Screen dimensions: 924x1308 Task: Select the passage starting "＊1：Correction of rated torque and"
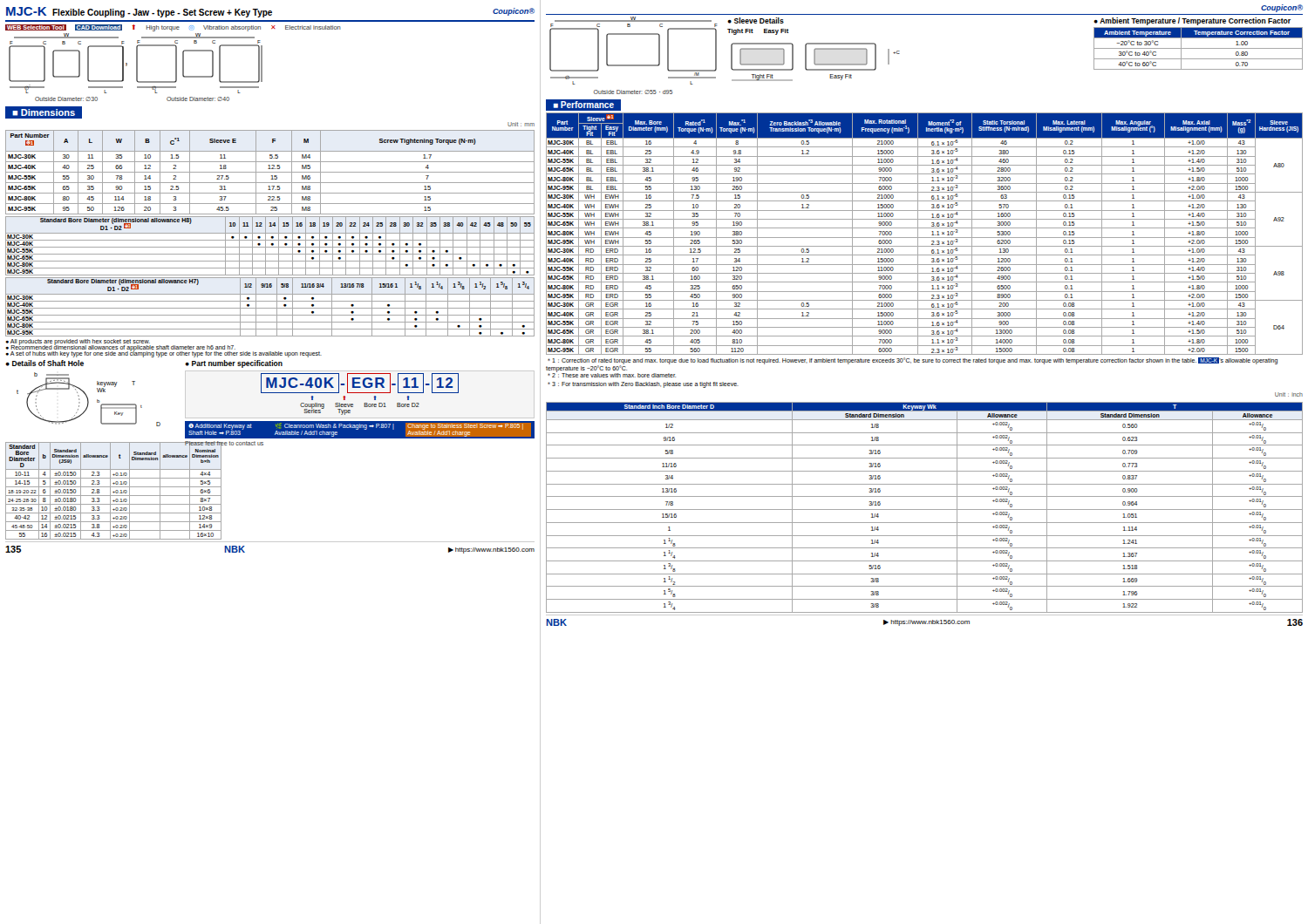pos(924,373)
